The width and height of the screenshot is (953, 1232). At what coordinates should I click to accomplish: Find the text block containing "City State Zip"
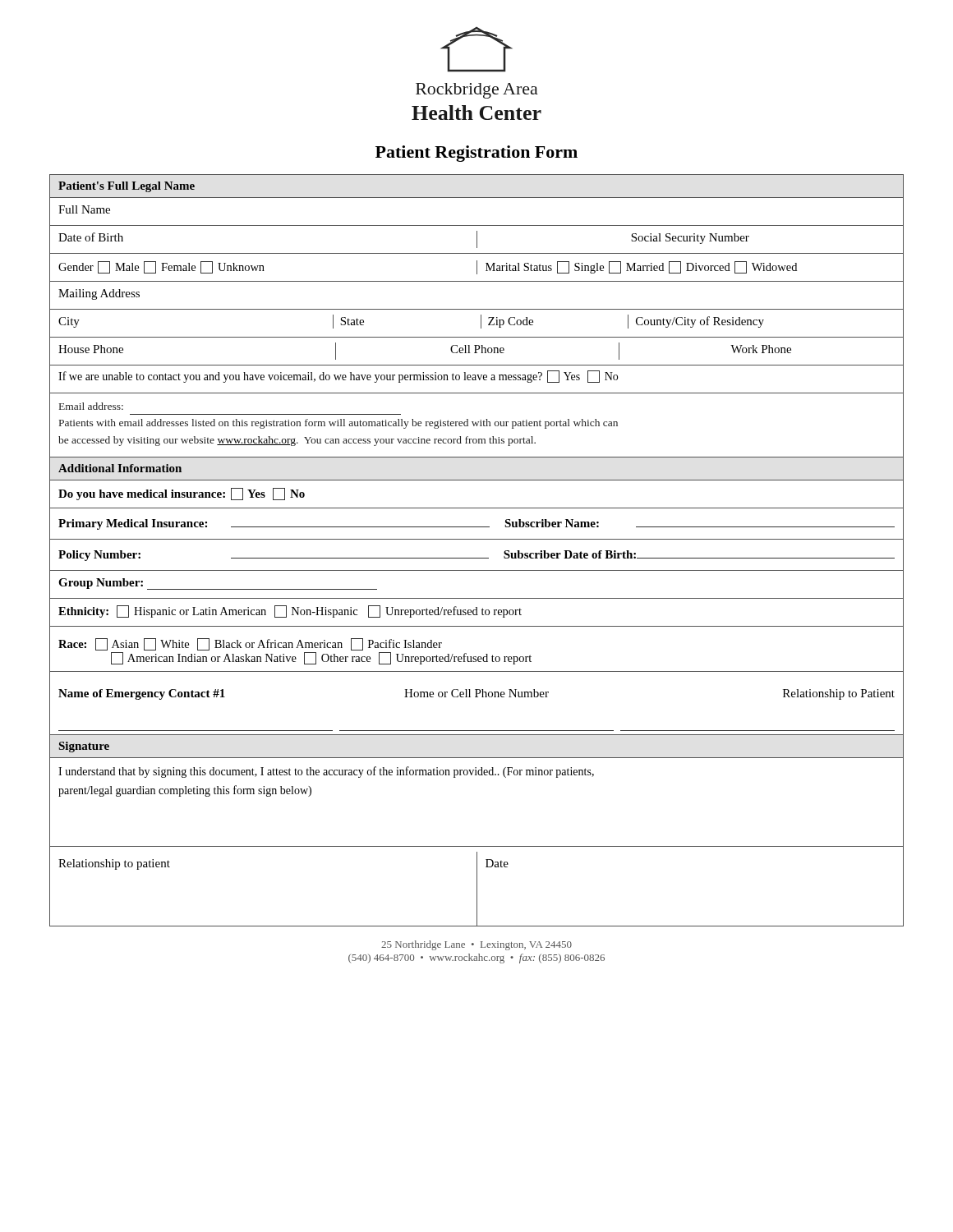476,322
